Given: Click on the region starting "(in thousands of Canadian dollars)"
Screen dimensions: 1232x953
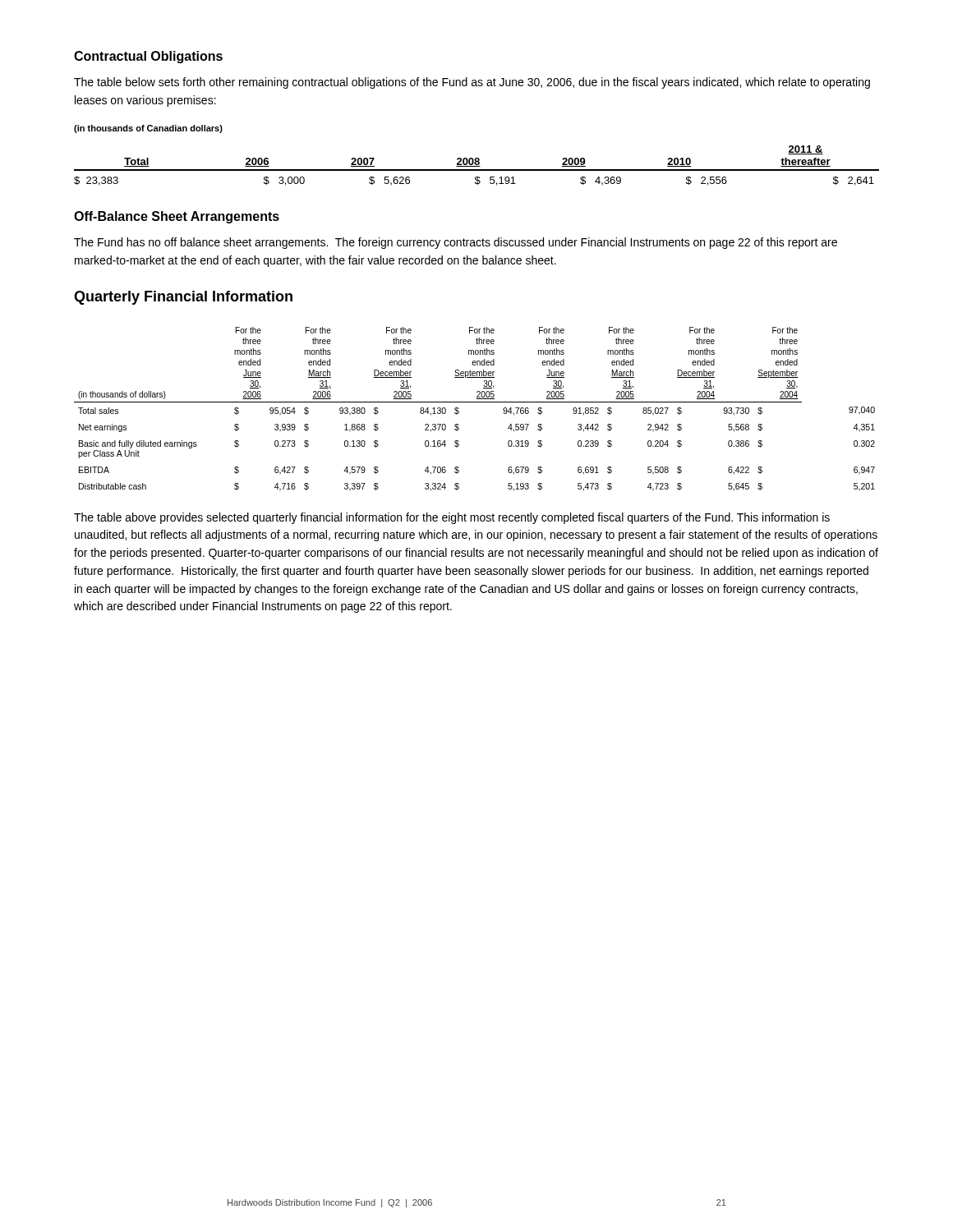Looking at the screenshot, I should [148, 128].
